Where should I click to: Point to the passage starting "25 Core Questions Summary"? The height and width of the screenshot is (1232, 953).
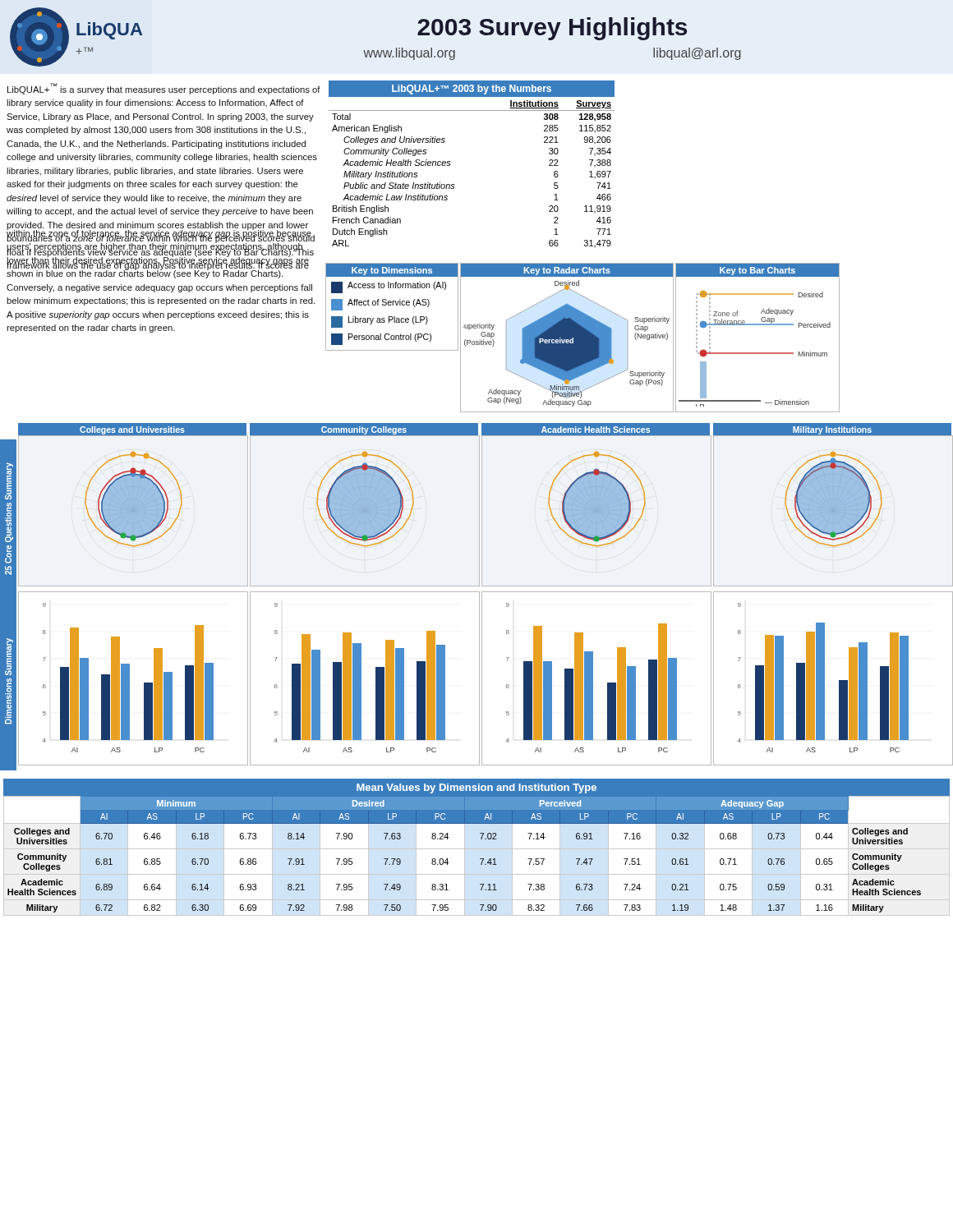(x=8, y=519)
